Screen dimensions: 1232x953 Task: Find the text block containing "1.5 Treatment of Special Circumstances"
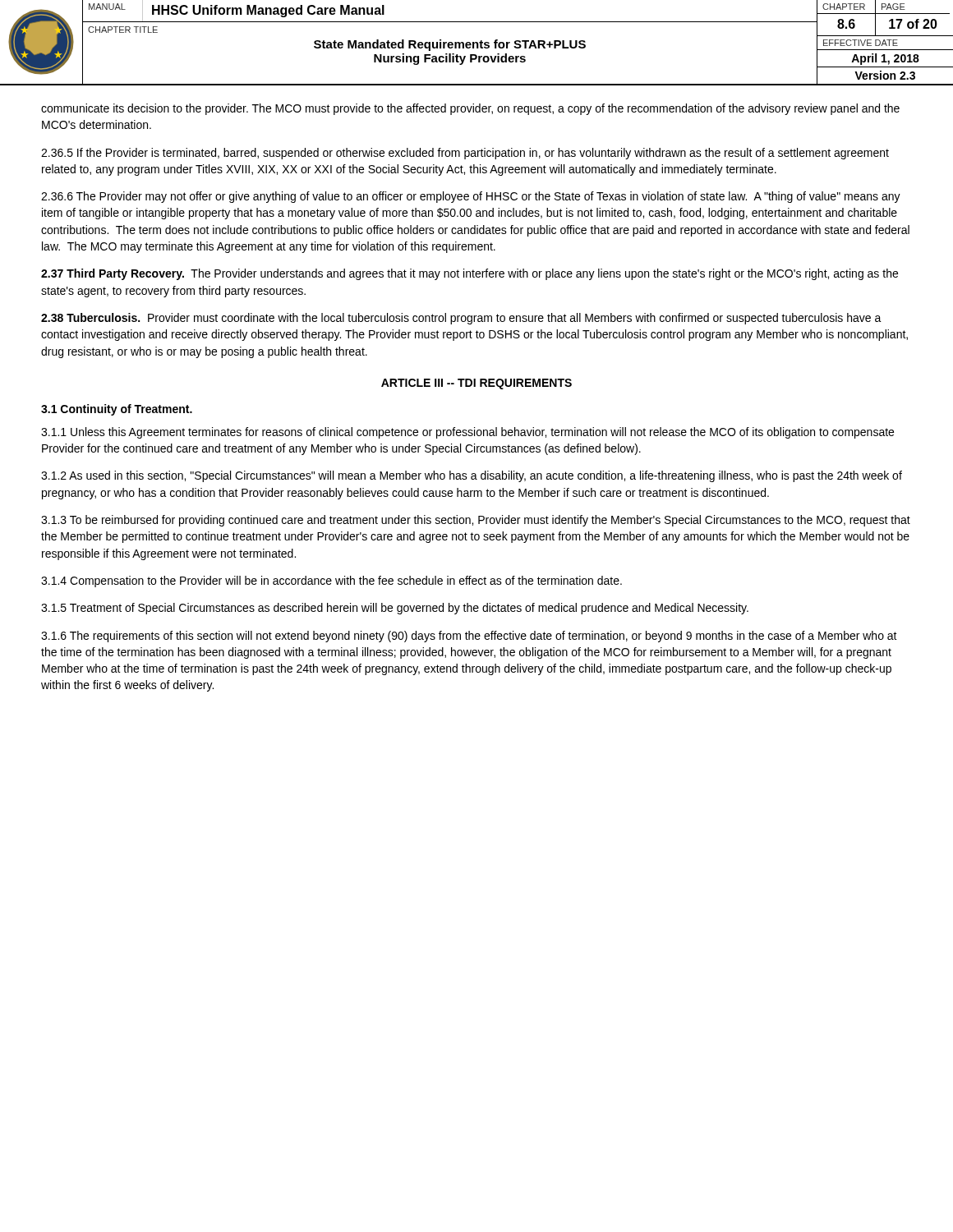395,608
